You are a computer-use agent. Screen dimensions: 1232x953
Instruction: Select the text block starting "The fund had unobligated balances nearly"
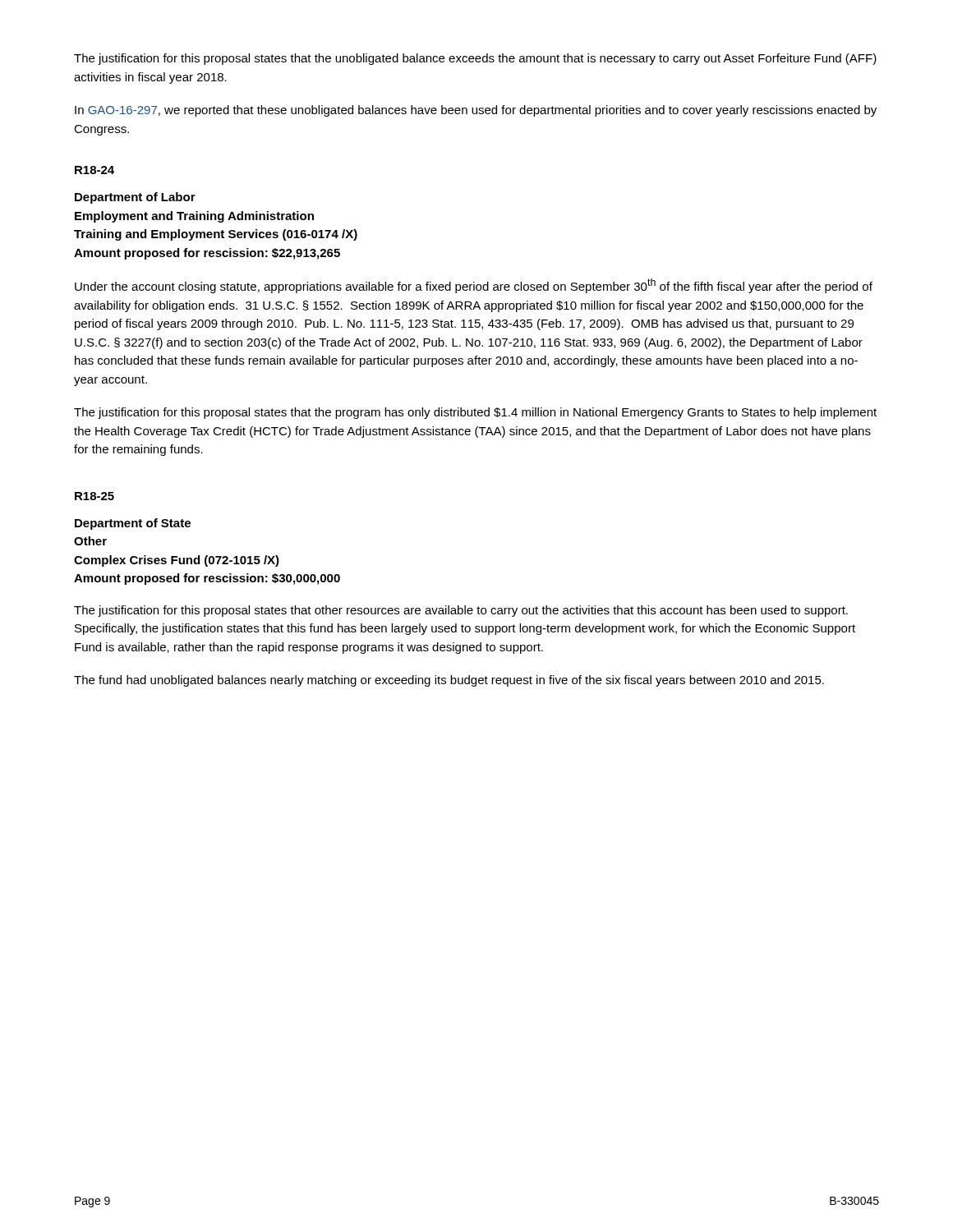pyautogui.click(x=449, y=680)
